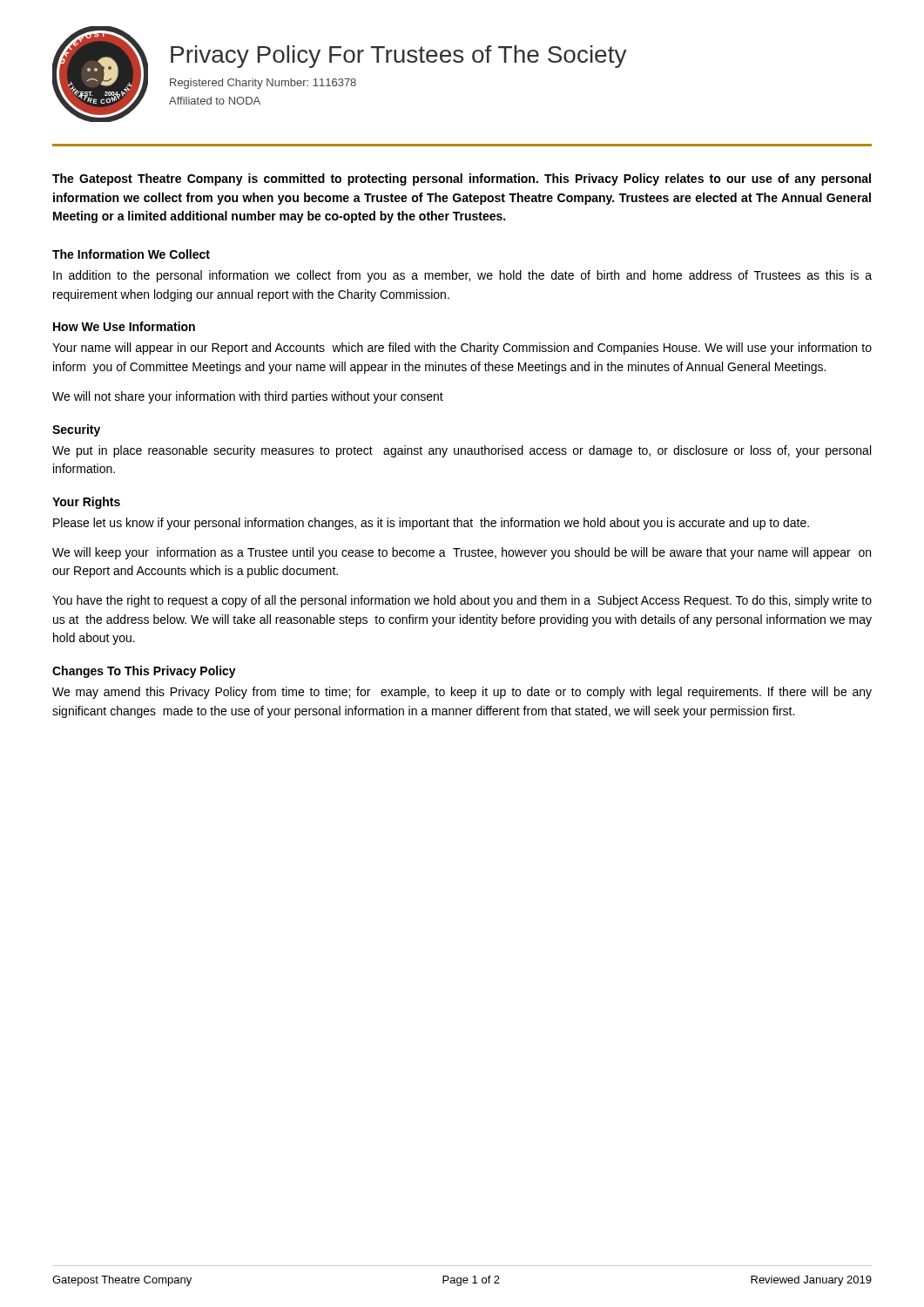The image size is (924, 1307).
Task: Locate the logo
Action: (x=111, y=75)
